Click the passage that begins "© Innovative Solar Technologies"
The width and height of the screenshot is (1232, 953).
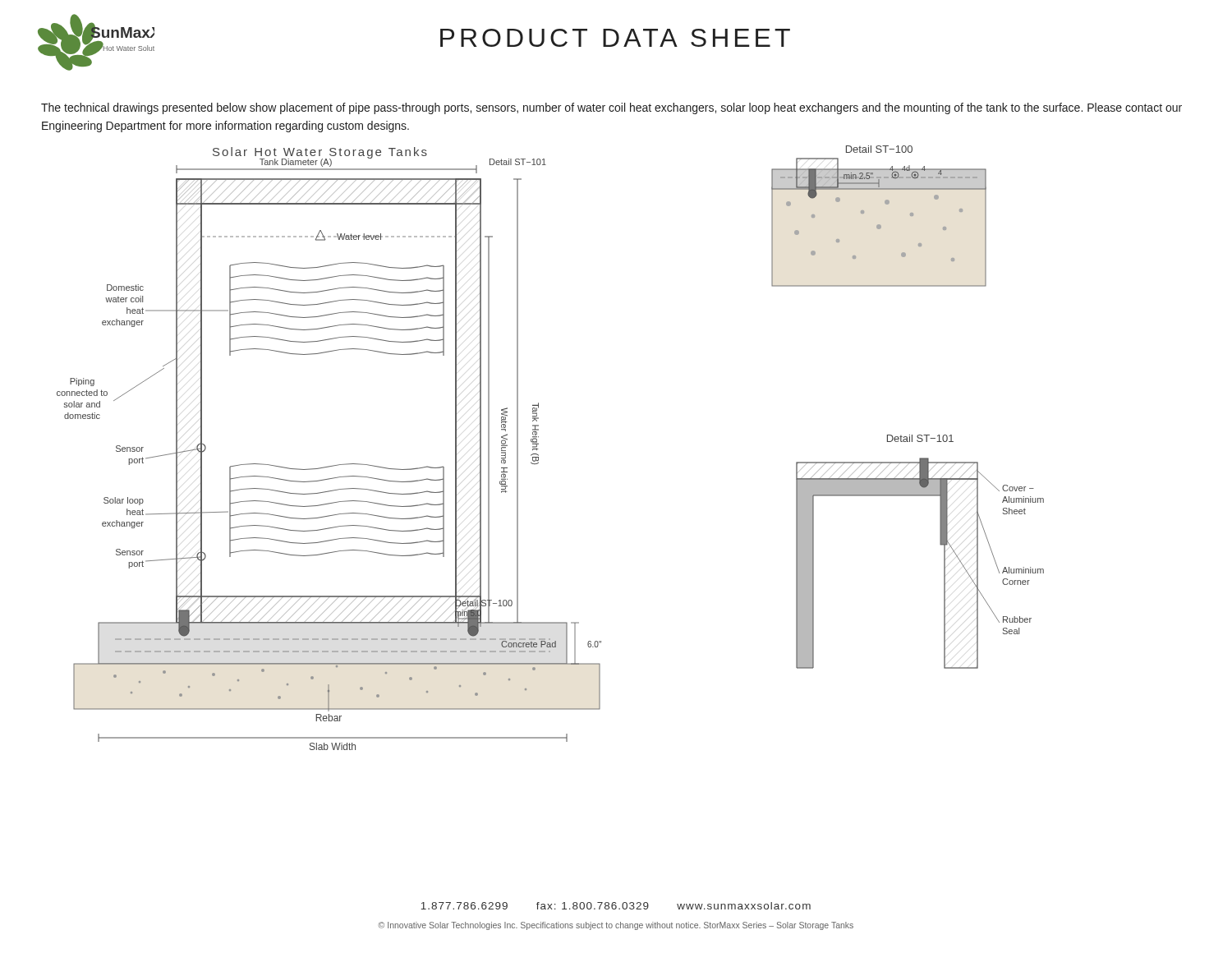tap(616, 925)
